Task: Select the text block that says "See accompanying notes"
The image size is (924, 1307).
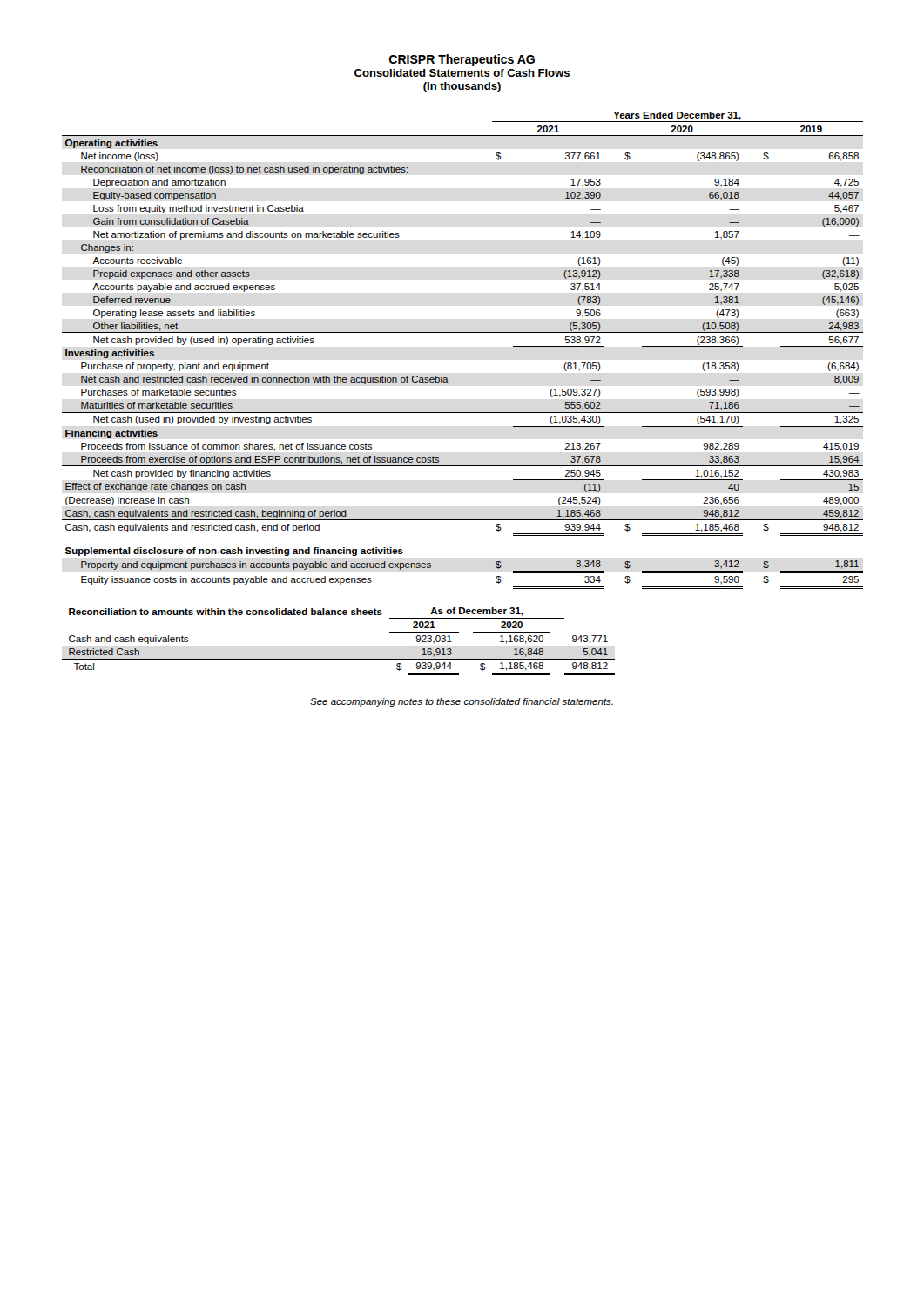Action: tap(462, 701)
